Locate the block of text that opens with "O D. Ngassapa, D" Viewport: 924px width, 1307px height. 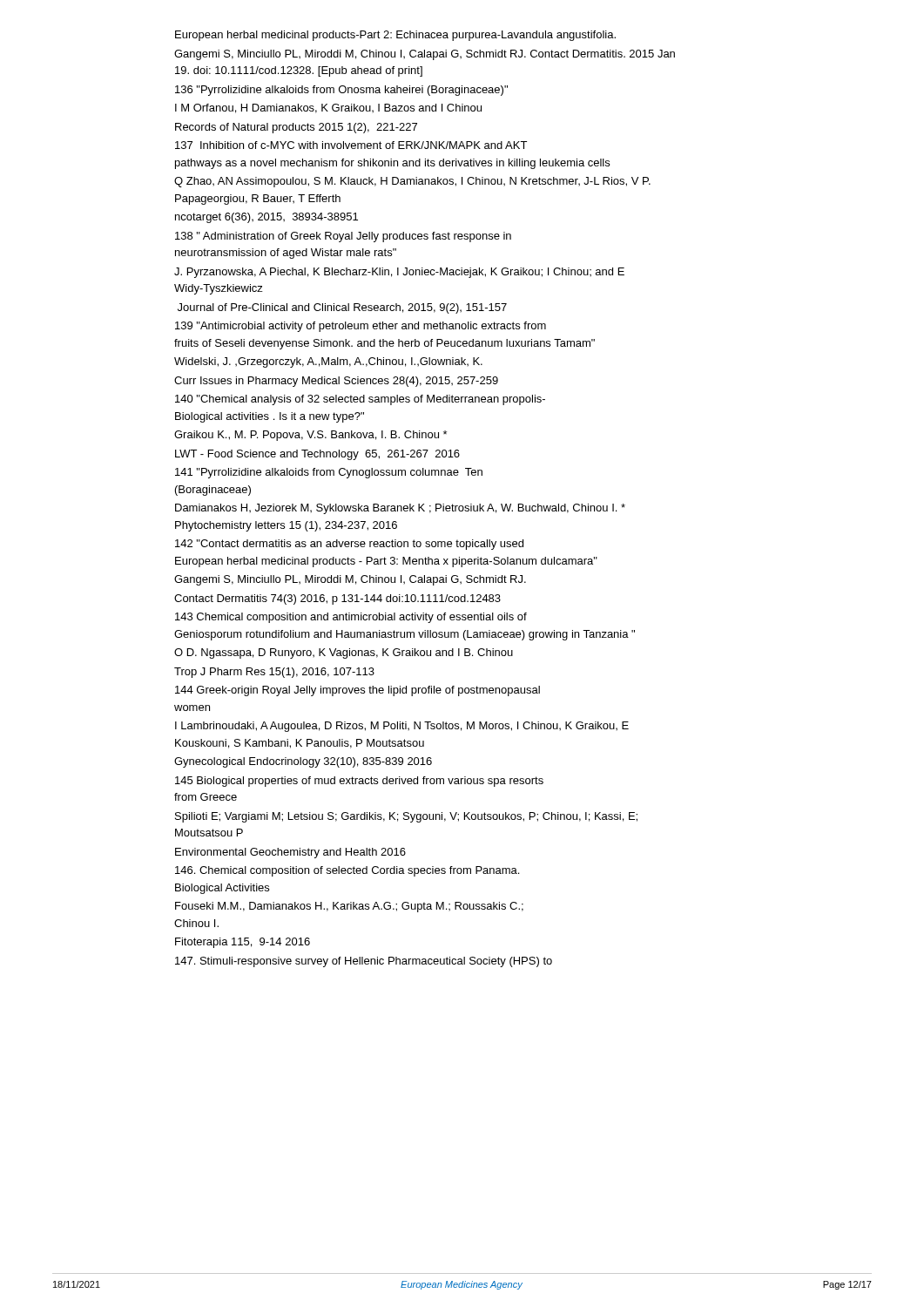(344, 652)
